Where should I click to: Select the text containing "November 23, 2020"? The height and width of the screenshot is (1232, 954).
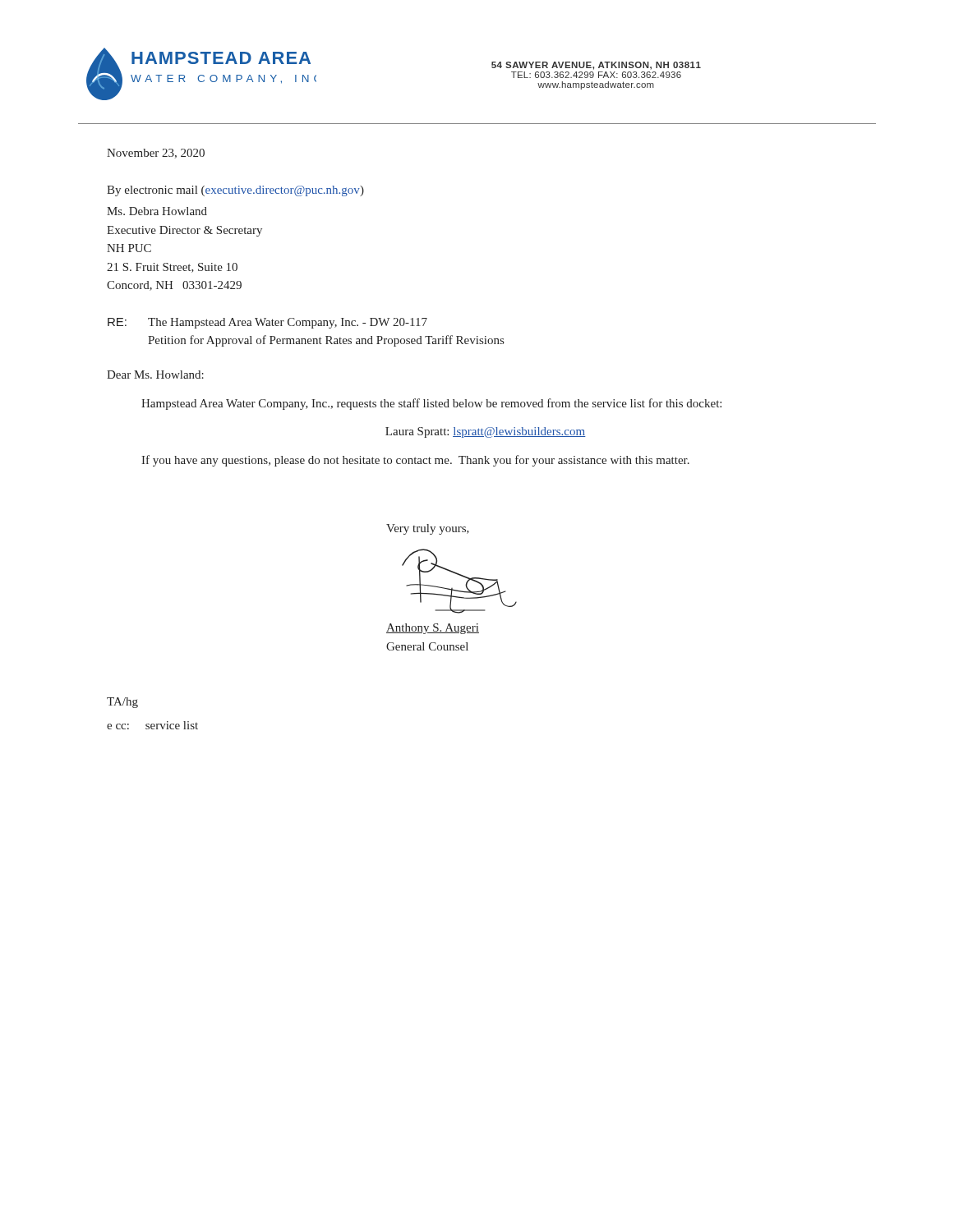point(156,153)
